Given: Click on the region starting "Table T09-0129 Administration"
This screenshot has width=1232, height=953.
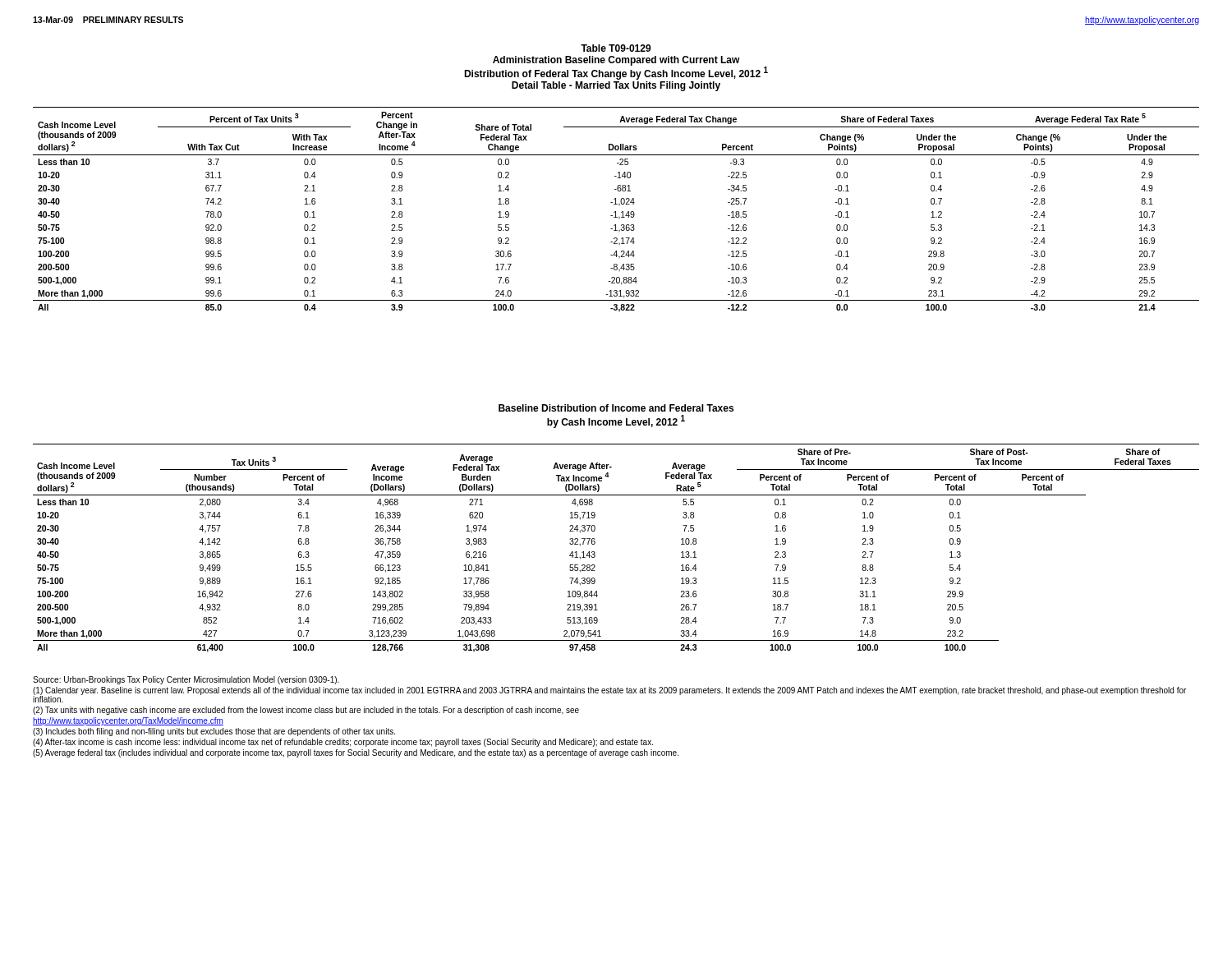Looking at the screenshot, I should tap(616, 67).
